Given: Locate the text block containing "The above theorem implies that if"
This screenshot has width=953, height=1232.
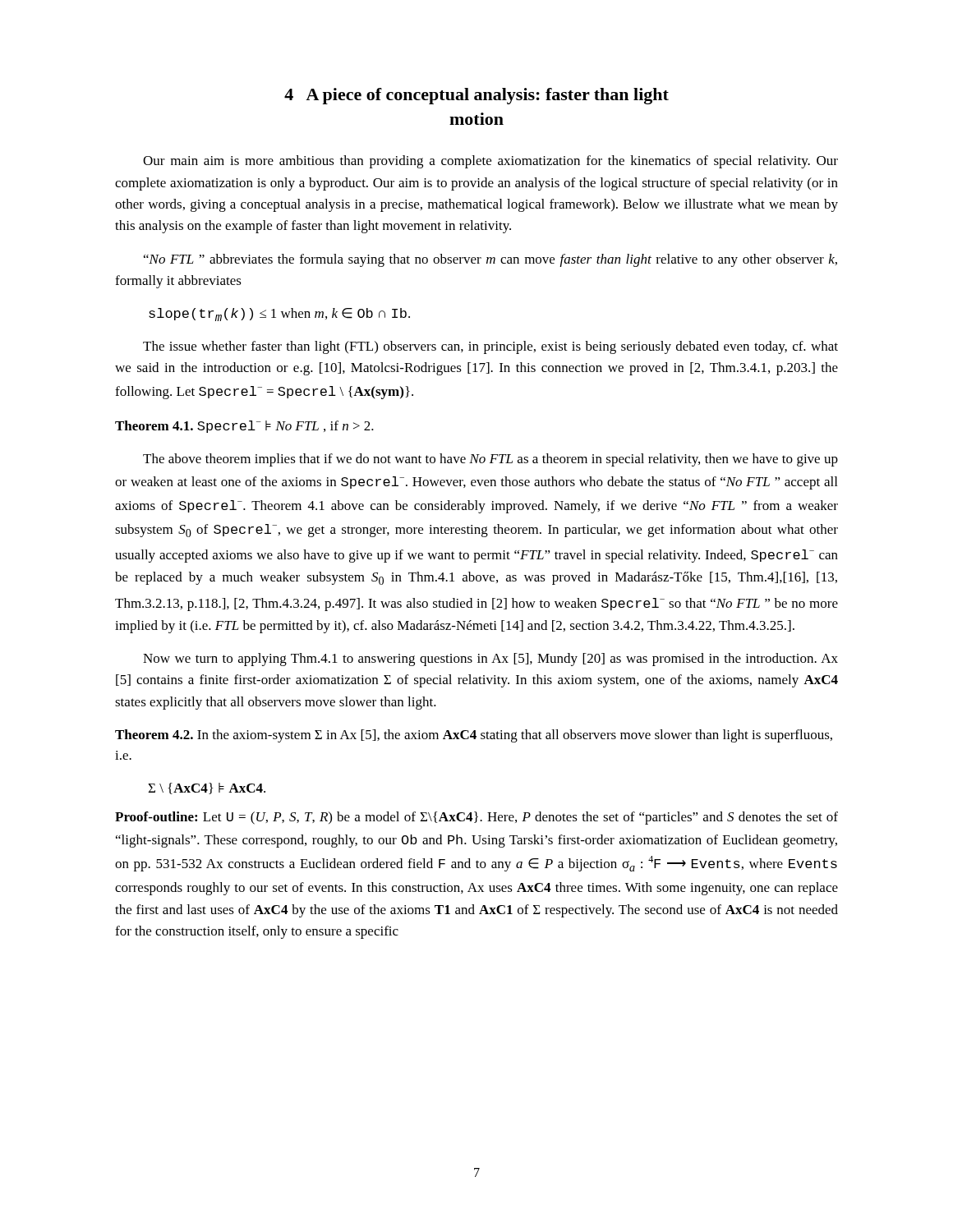Looking at the screenshot, I should point(476,542).
